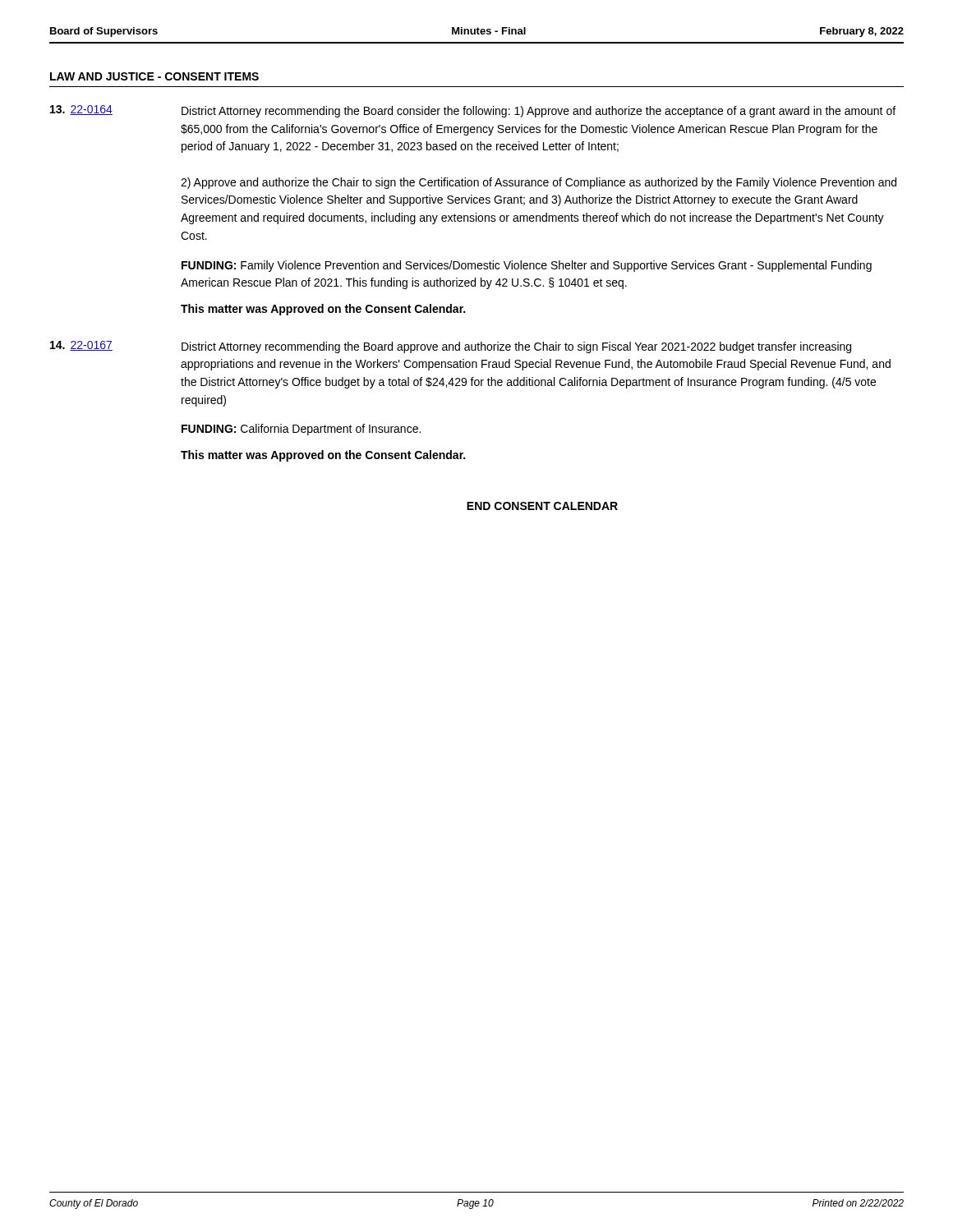Find the passage starting "14. 22-0167 District"
Image resolution: width=953 pixels, height=1232 pixels.
point(451,347)
